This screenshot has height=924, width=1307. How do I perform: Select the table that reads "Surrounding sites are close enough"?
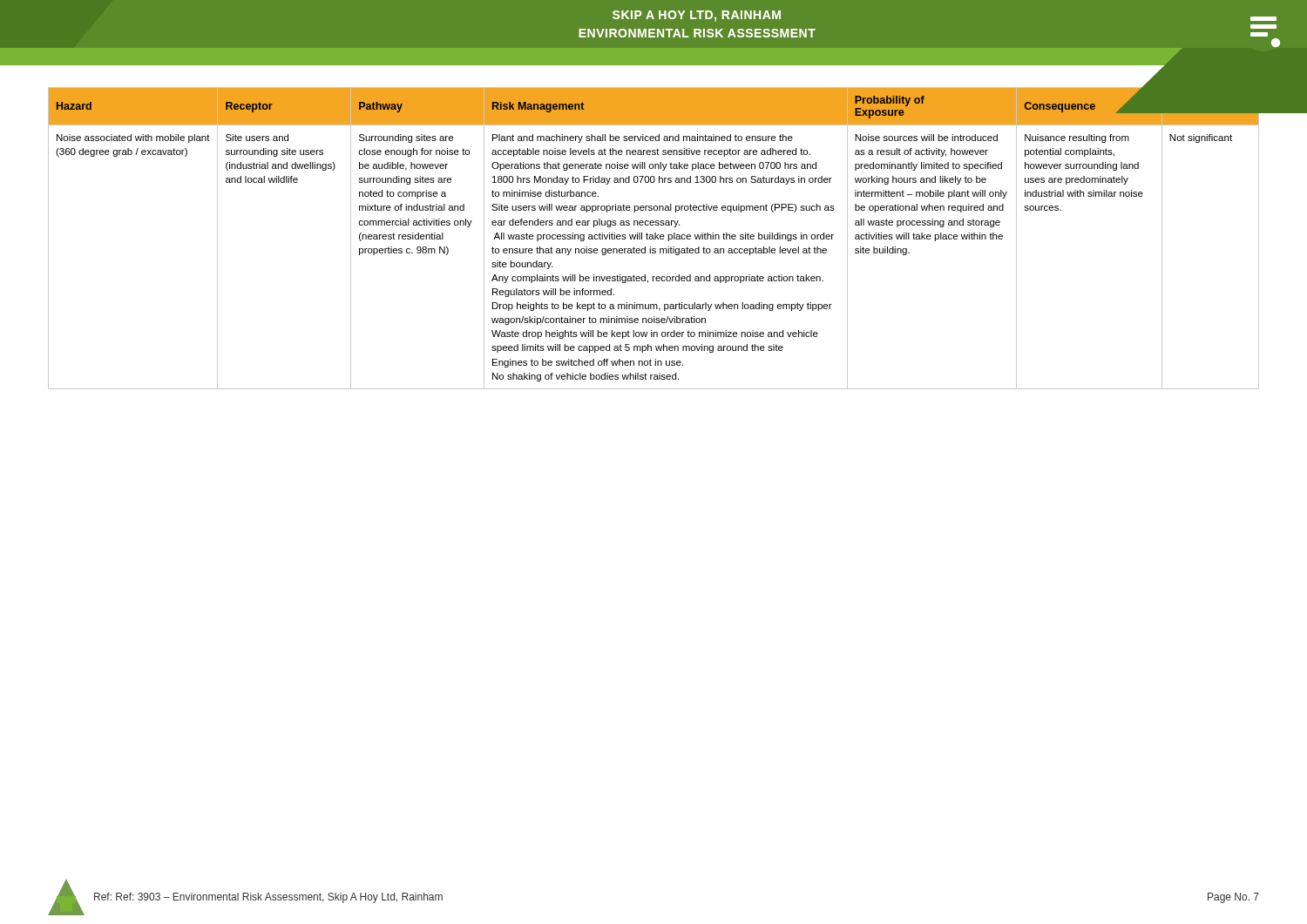(x=654, y=473)
